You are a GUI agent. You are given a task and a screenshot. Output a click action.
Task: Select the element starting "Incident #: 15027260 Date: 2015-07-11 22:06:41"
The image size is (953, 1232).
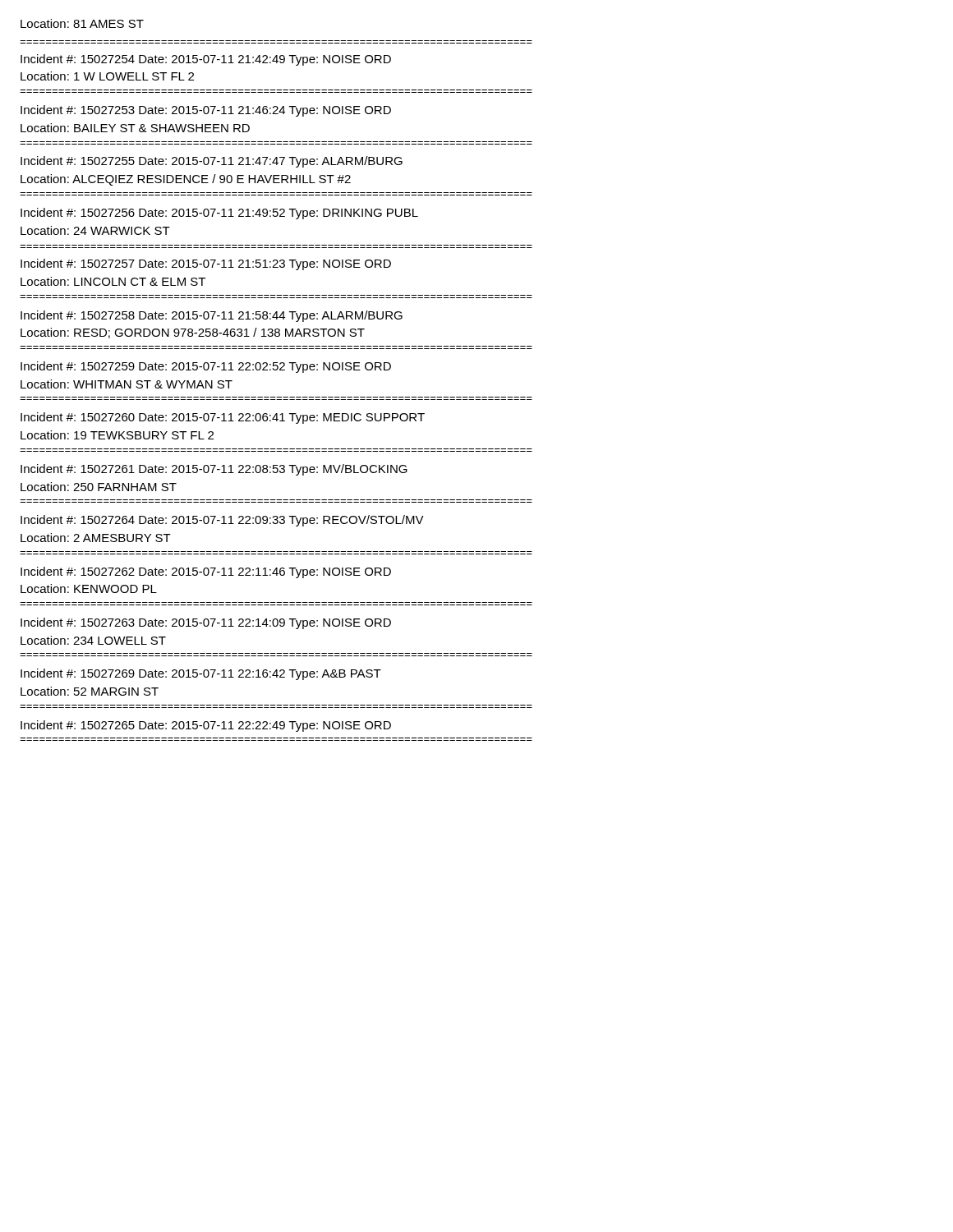pos(223,418)
